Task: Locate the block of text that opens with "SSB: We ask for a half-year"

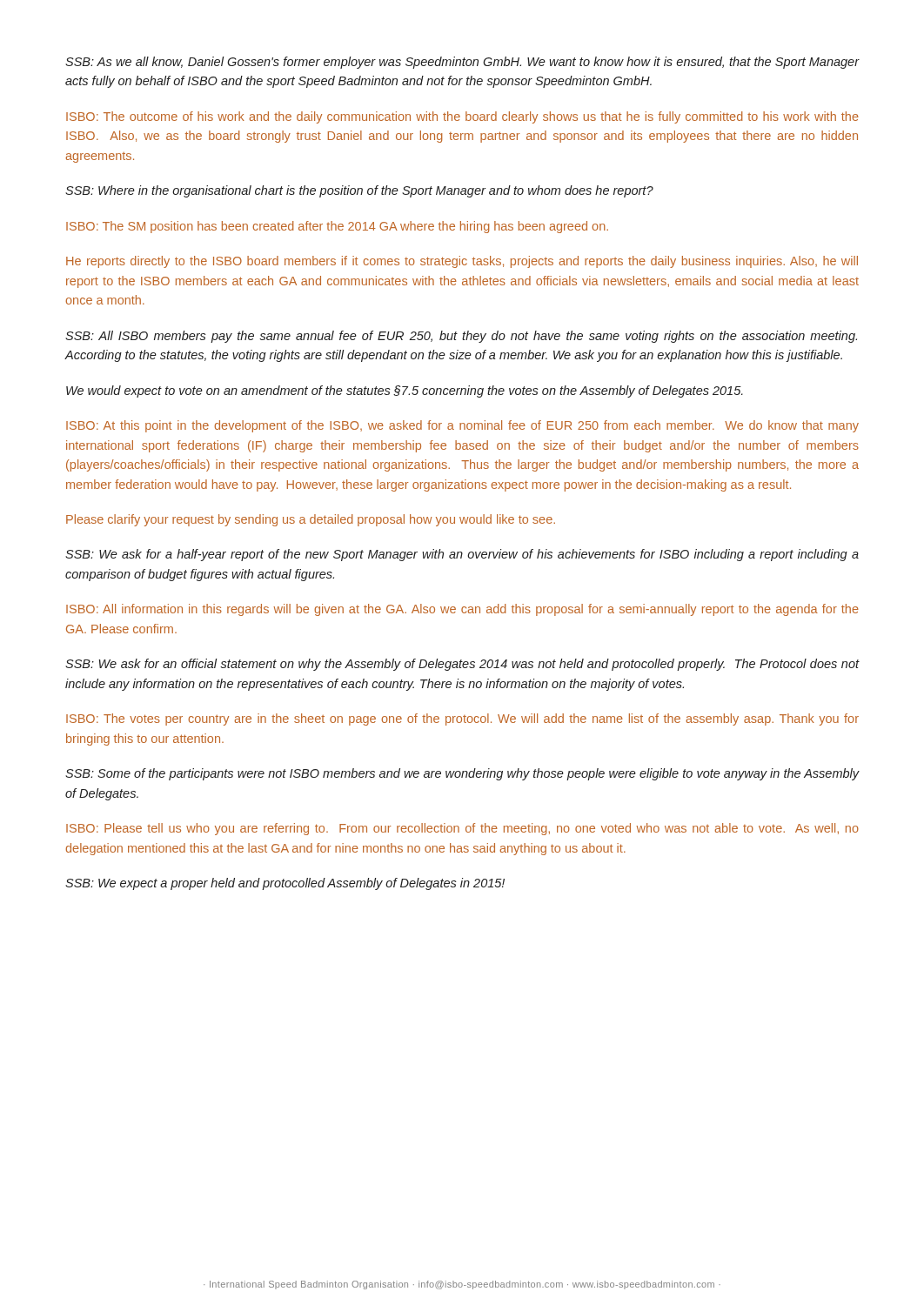Action: [462, 564]
